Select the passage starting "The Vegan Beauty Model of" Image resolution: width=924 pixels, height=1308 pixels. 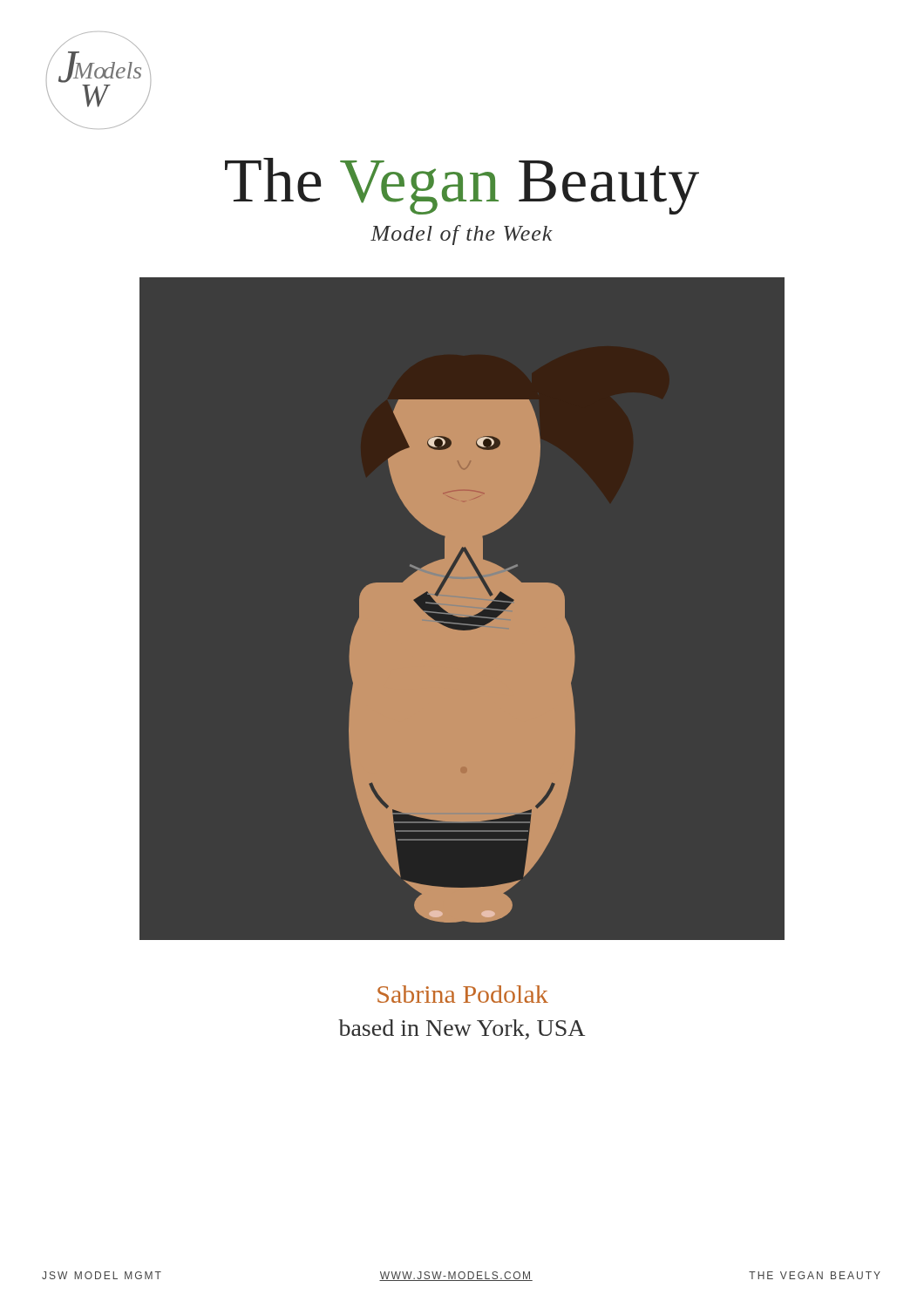coord(462,197)
